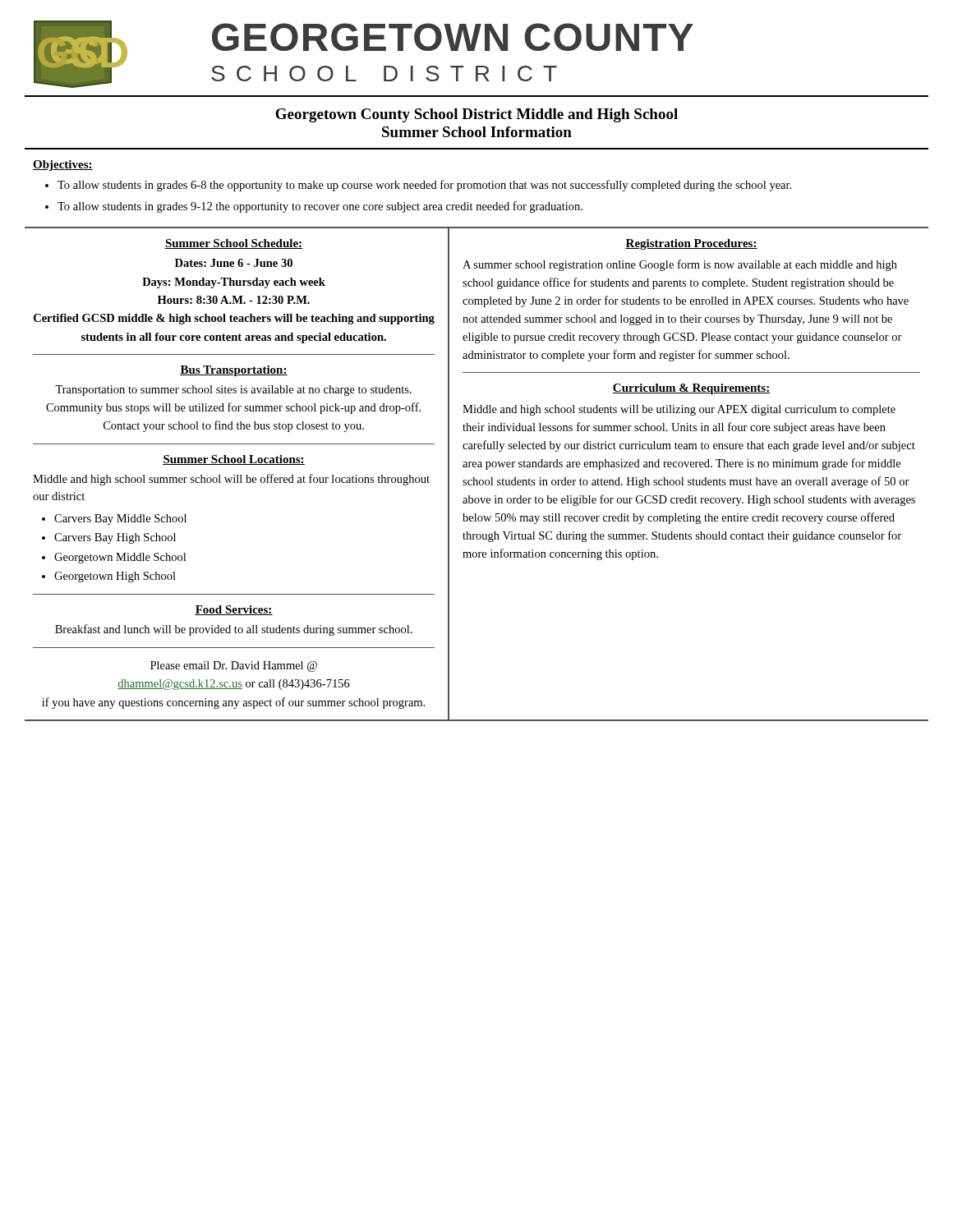Locate the block of text that opens with "Transportation to summer school sites is"
The image size is (953, 1232).
point(234,407)
